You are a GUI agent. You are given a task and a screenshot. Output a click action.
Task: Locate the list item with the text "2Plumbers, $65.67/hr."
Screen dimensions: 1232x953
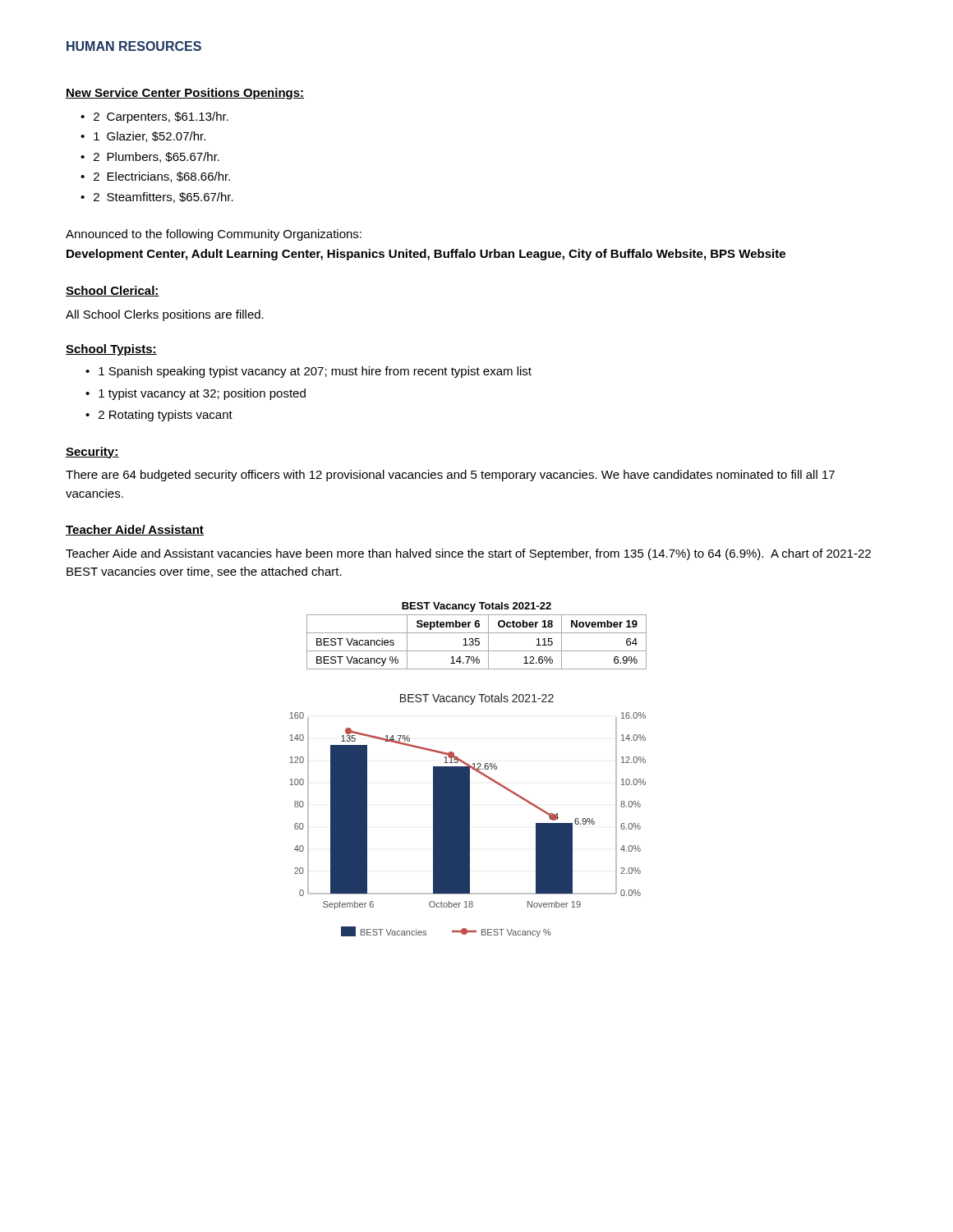tap(157, 157)
